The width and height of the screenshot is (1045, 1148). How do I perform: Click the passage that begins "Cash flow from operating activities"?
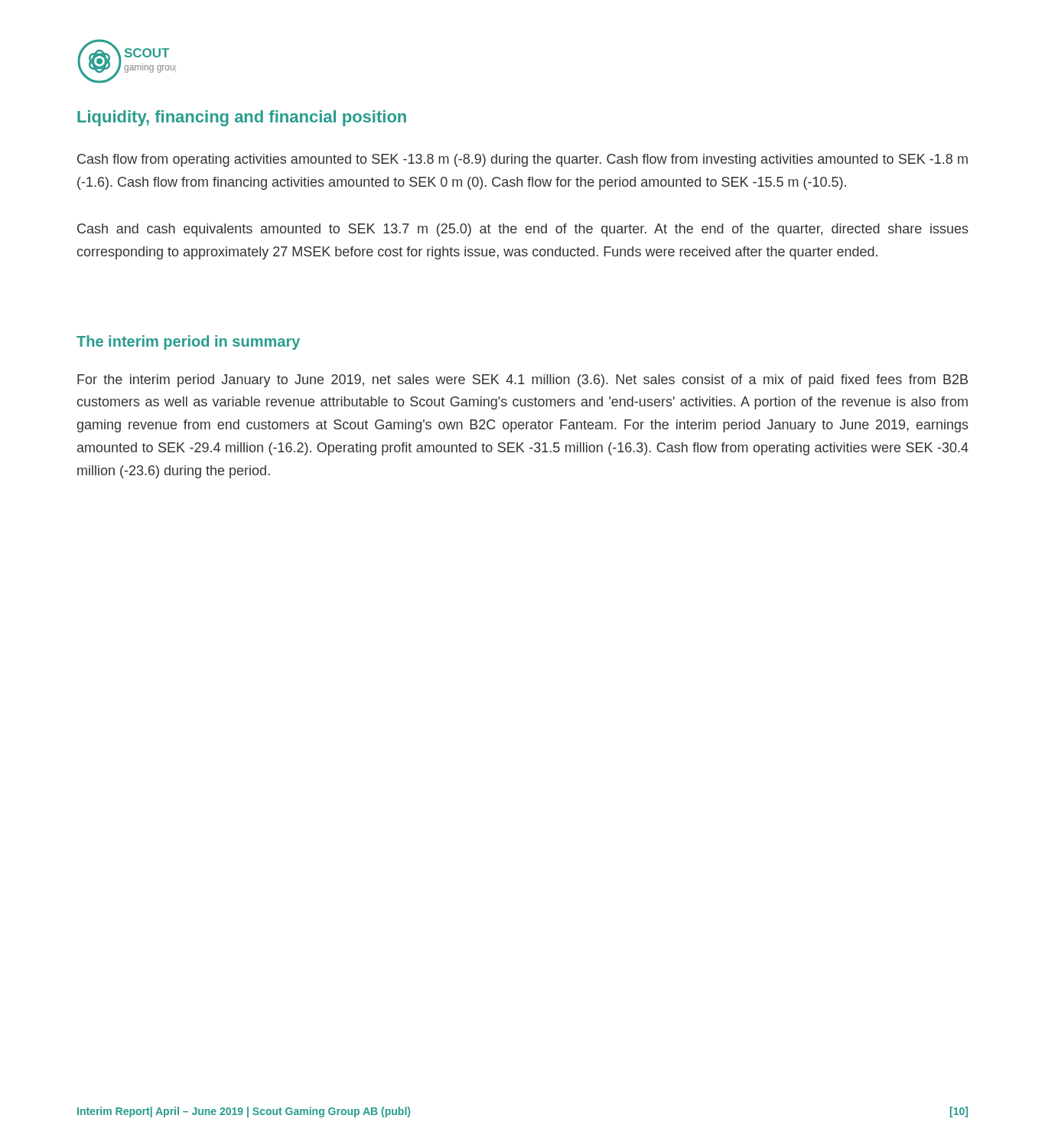[x=522, y=171]
